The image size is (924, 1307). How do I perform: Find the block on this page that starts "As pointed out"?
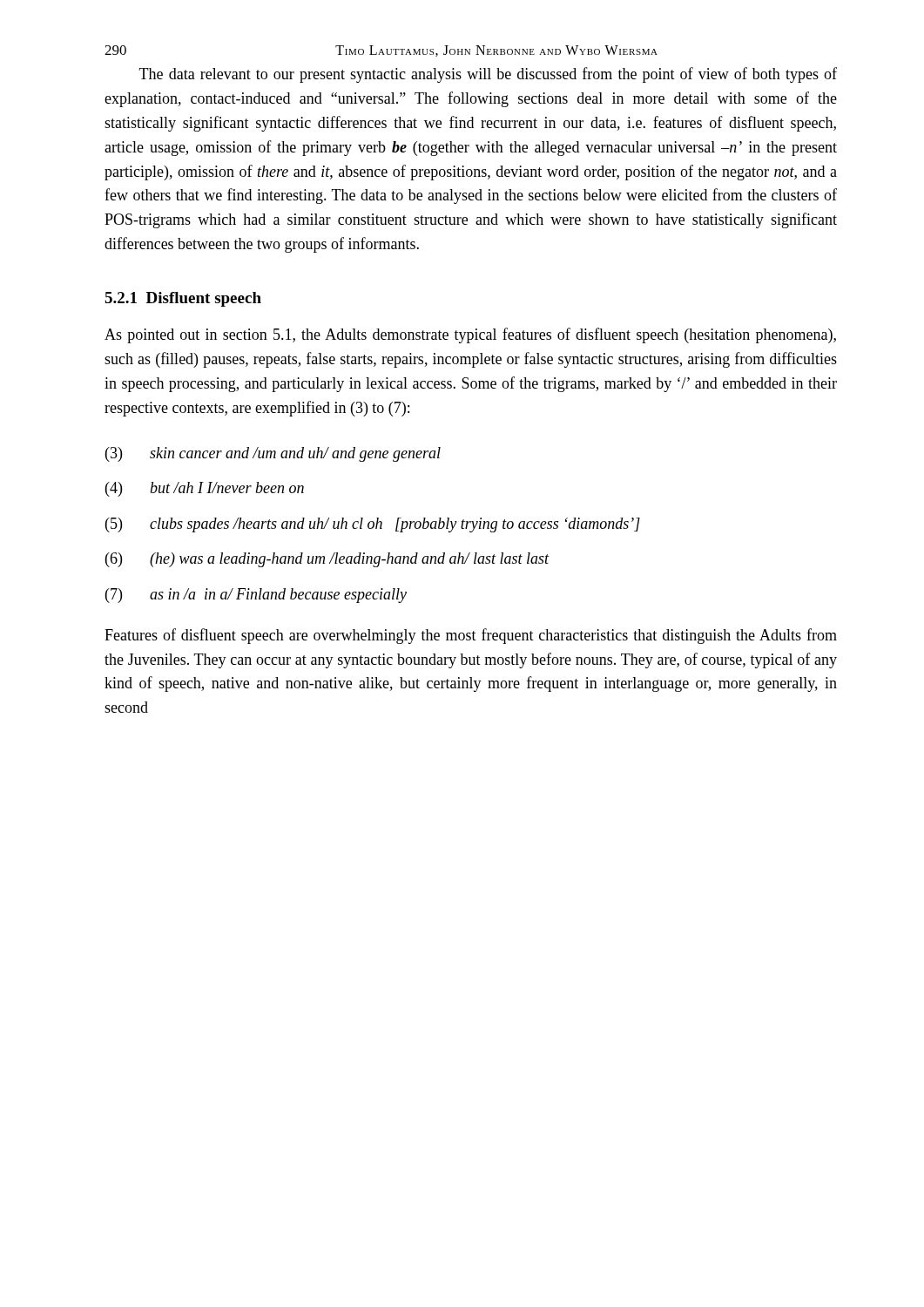click(471, 372)
